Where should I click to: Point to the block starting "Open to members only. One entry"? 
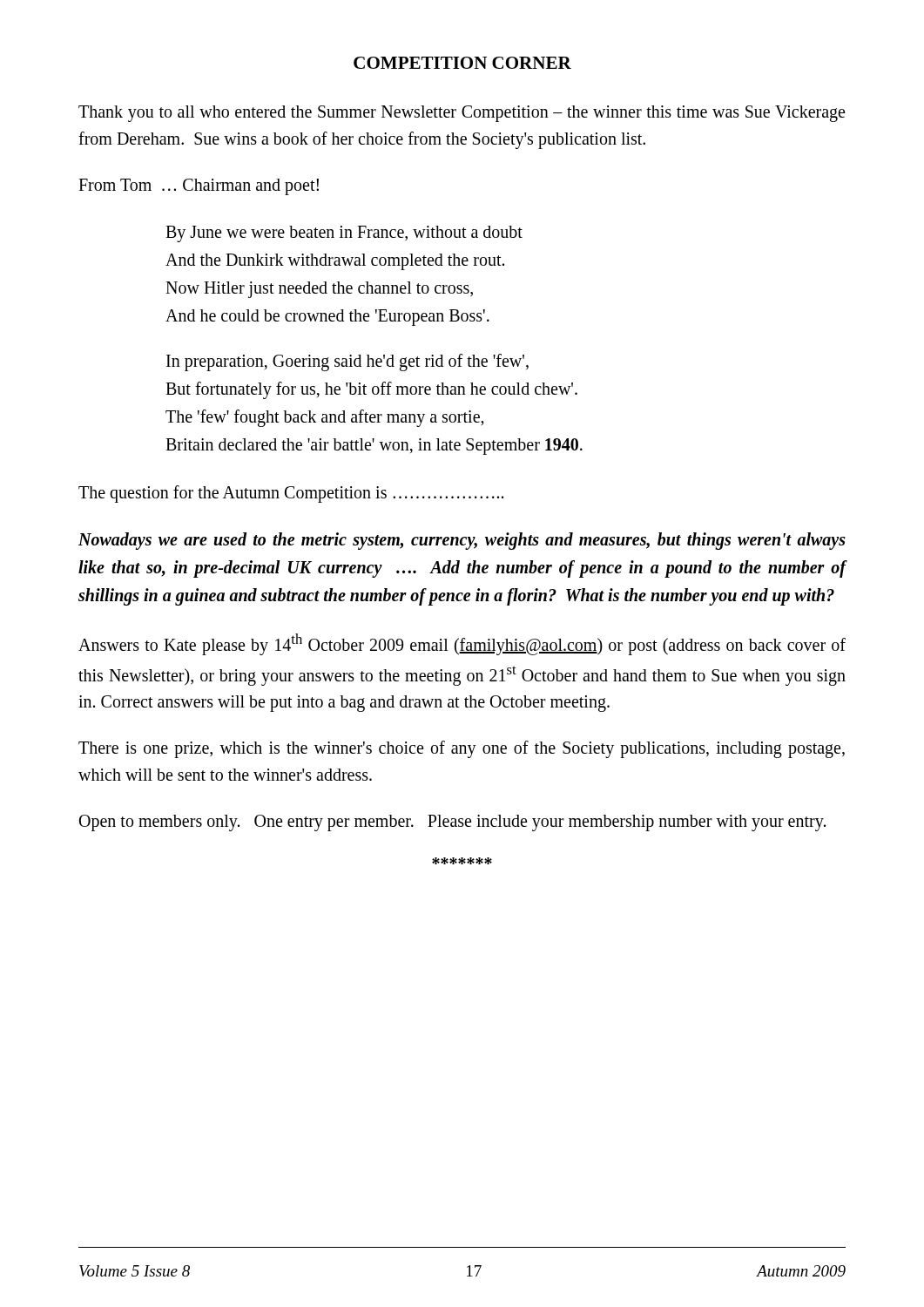point(453,821)
